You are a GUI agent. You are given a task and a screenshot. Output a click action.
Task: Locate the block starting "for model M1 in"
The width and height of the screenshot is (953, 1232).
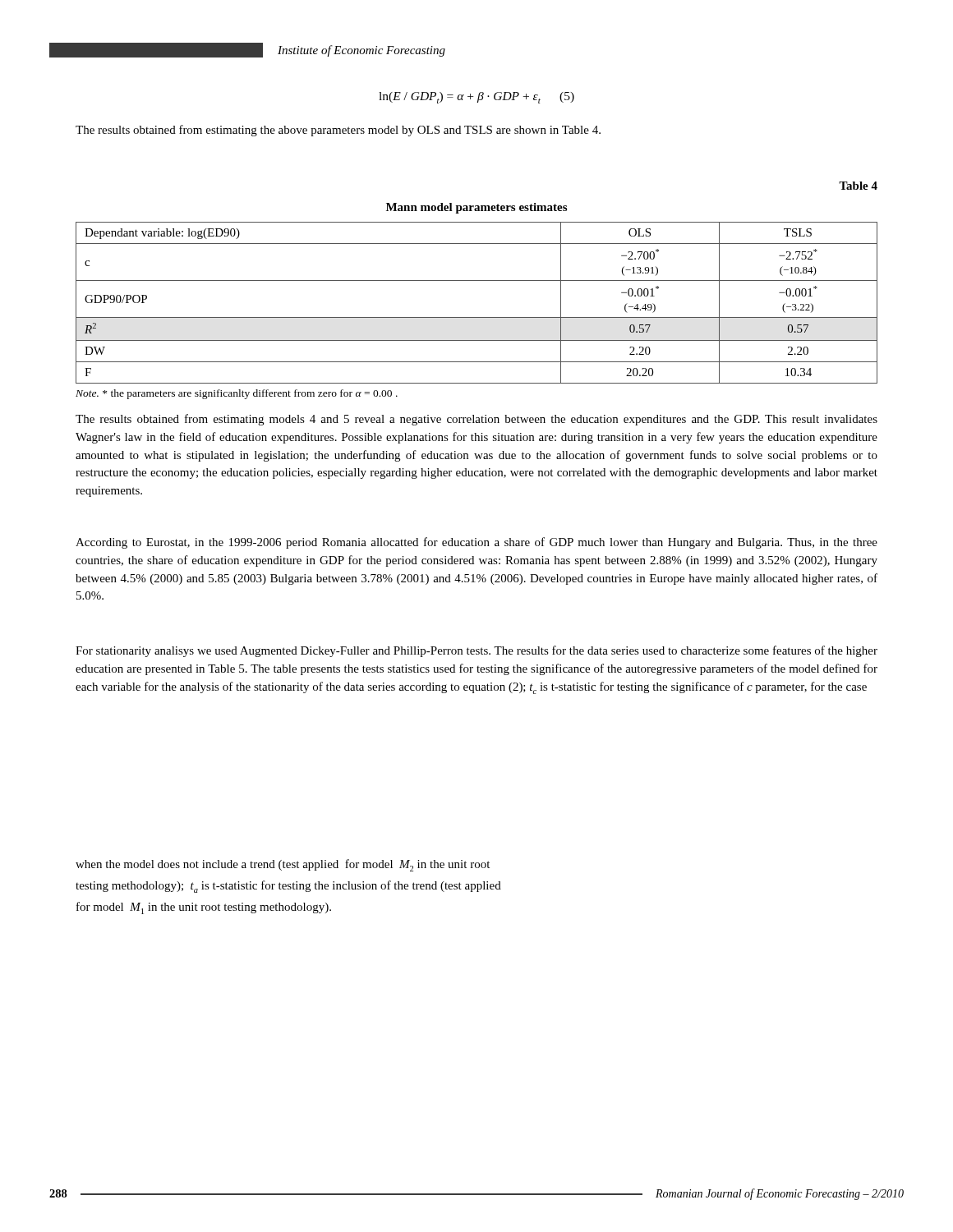[x=204, y=908]
